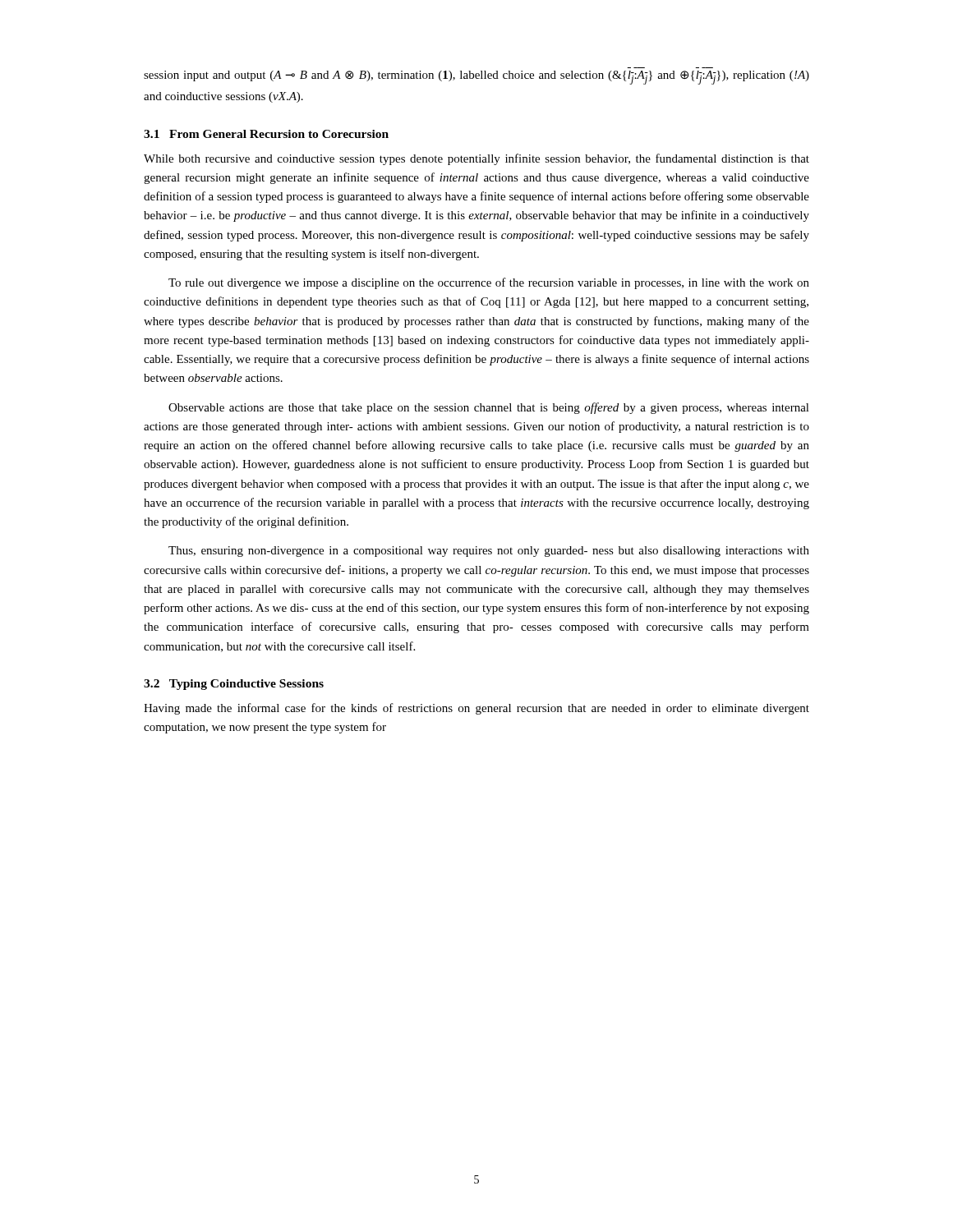Point to the element starting "3.1 From General Recursion to"
Screen dimensions: 1232x953
point(266,133)
